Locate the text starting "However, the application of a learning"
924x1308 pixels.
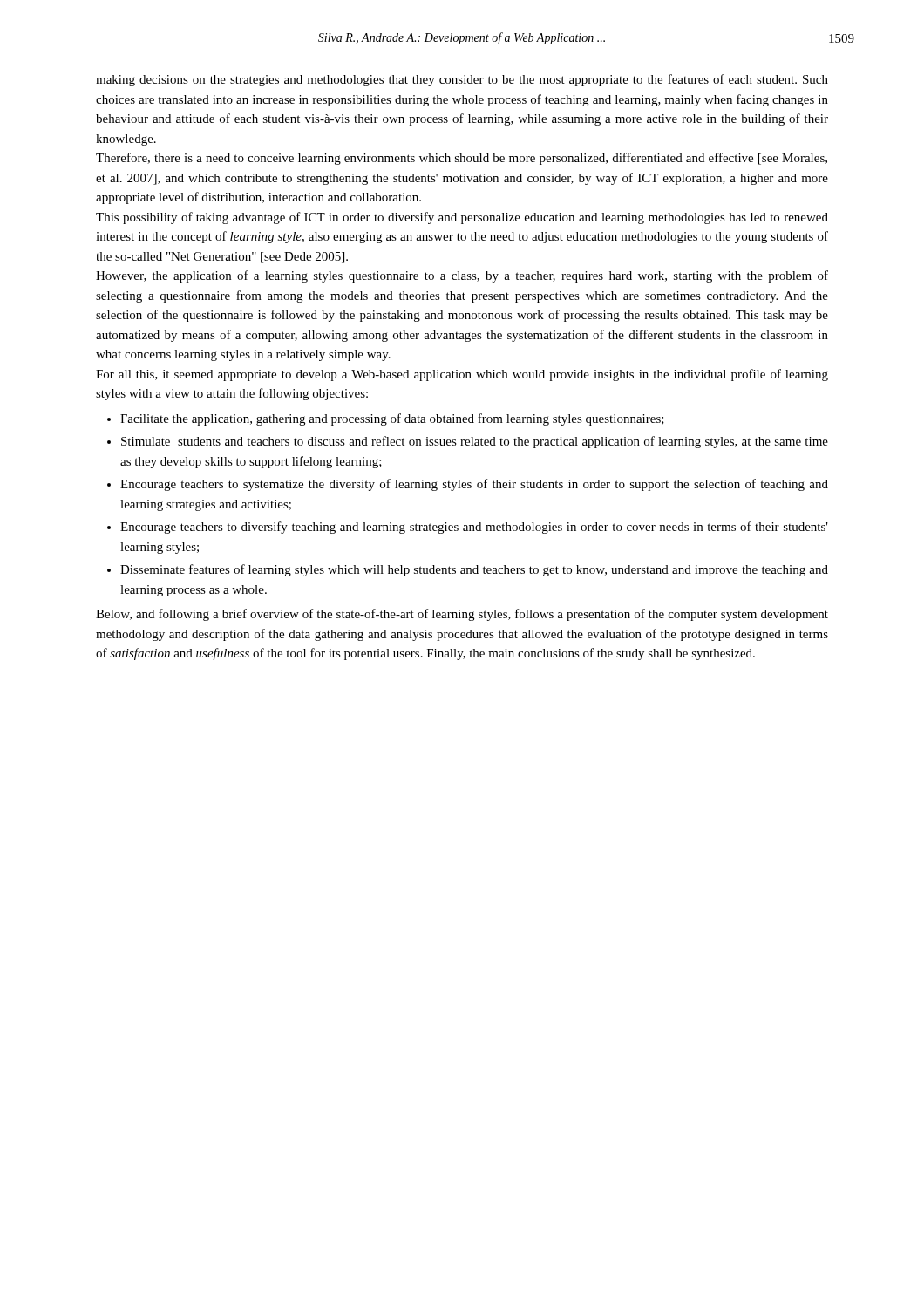pyautogui.click(x=462, y=315)
